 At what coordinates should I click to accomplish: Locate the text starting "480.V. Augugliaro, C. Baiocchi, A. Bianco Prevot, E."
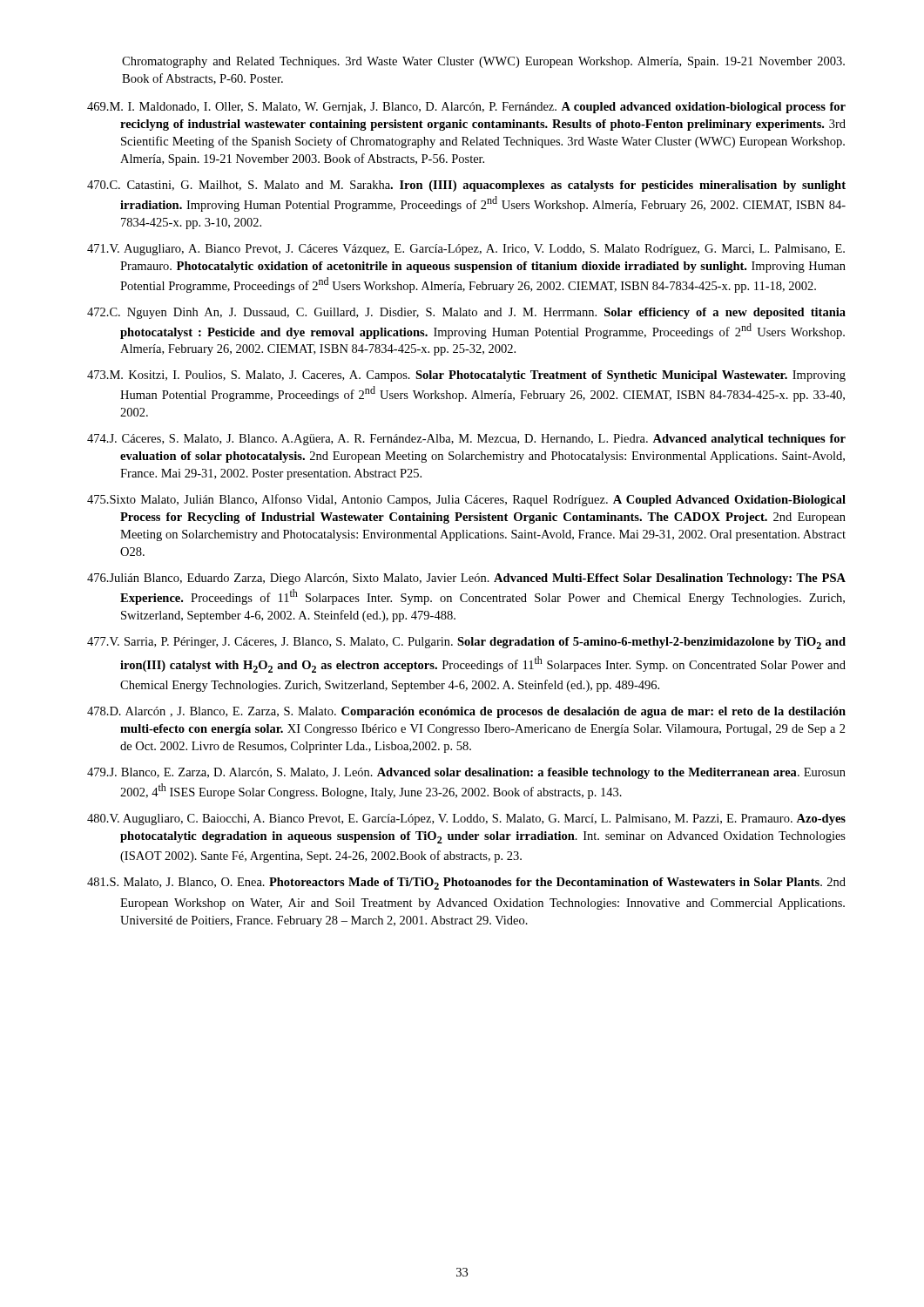pyautogui.click(x=466, y=837)
